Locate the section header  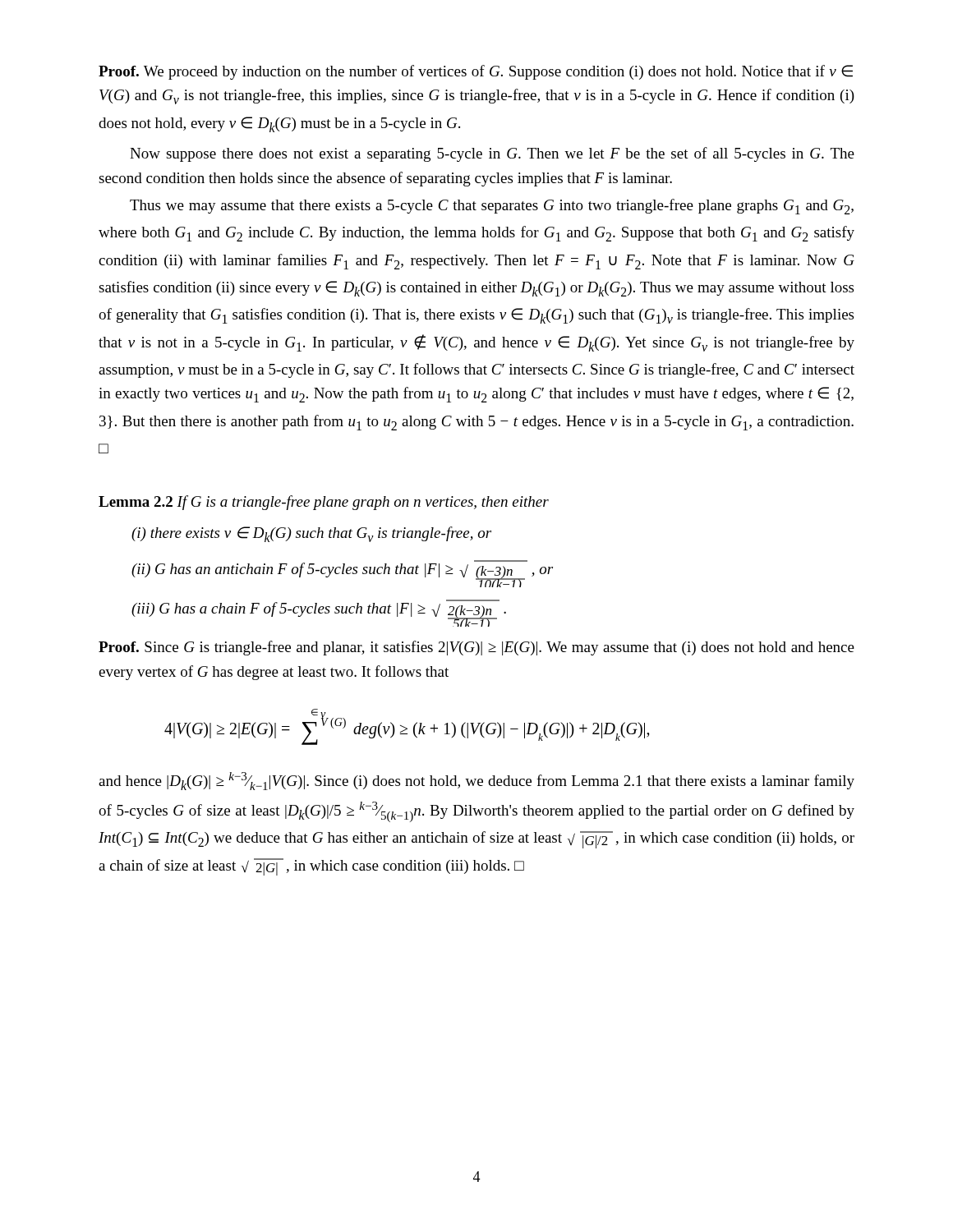pyautogui.click(x=323, y=502)
